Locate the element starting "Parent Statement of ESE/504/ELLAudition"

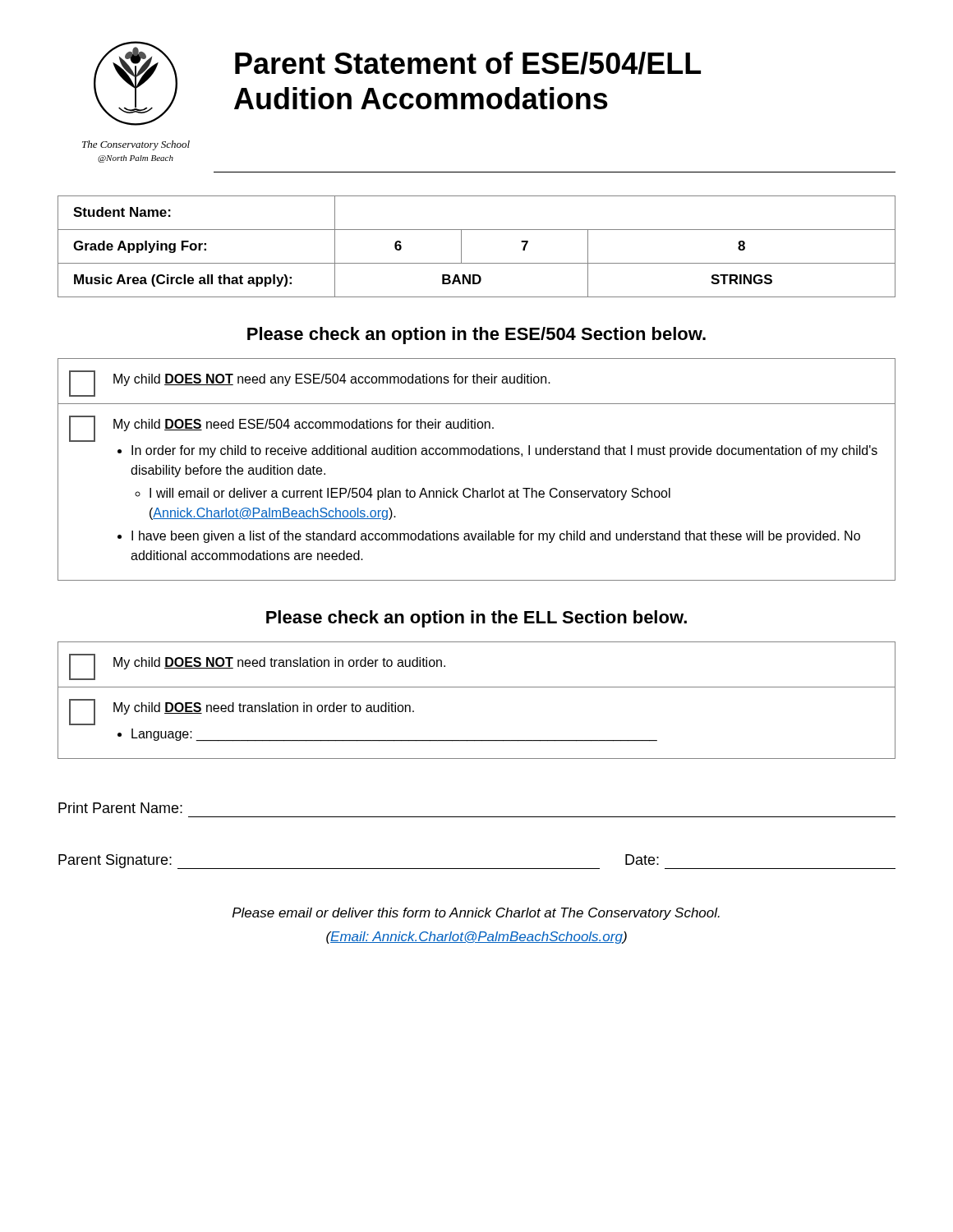[x=564, y=81]
